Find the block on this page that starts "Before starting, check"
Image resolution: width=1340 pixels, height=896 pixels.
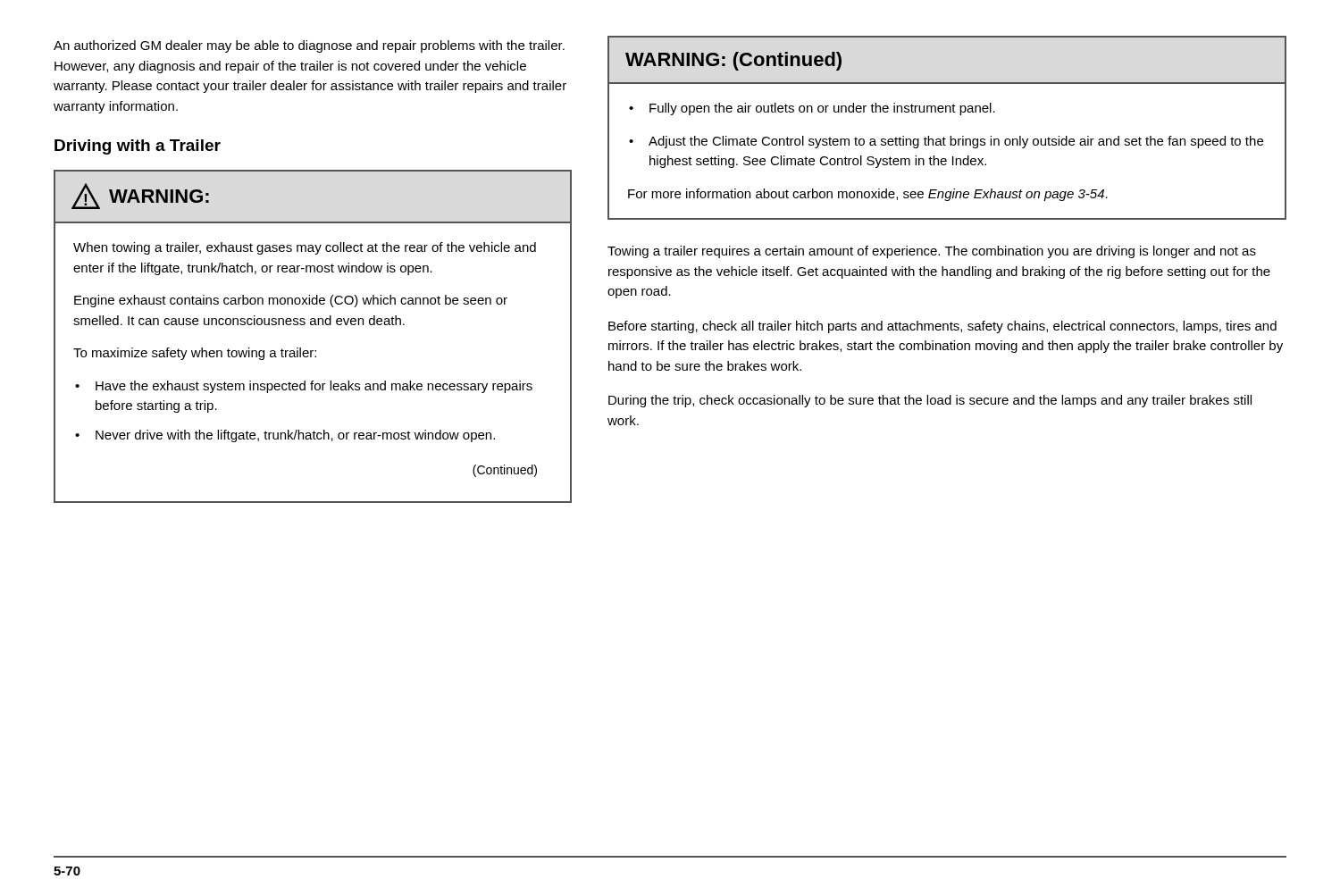pos(945,345)
